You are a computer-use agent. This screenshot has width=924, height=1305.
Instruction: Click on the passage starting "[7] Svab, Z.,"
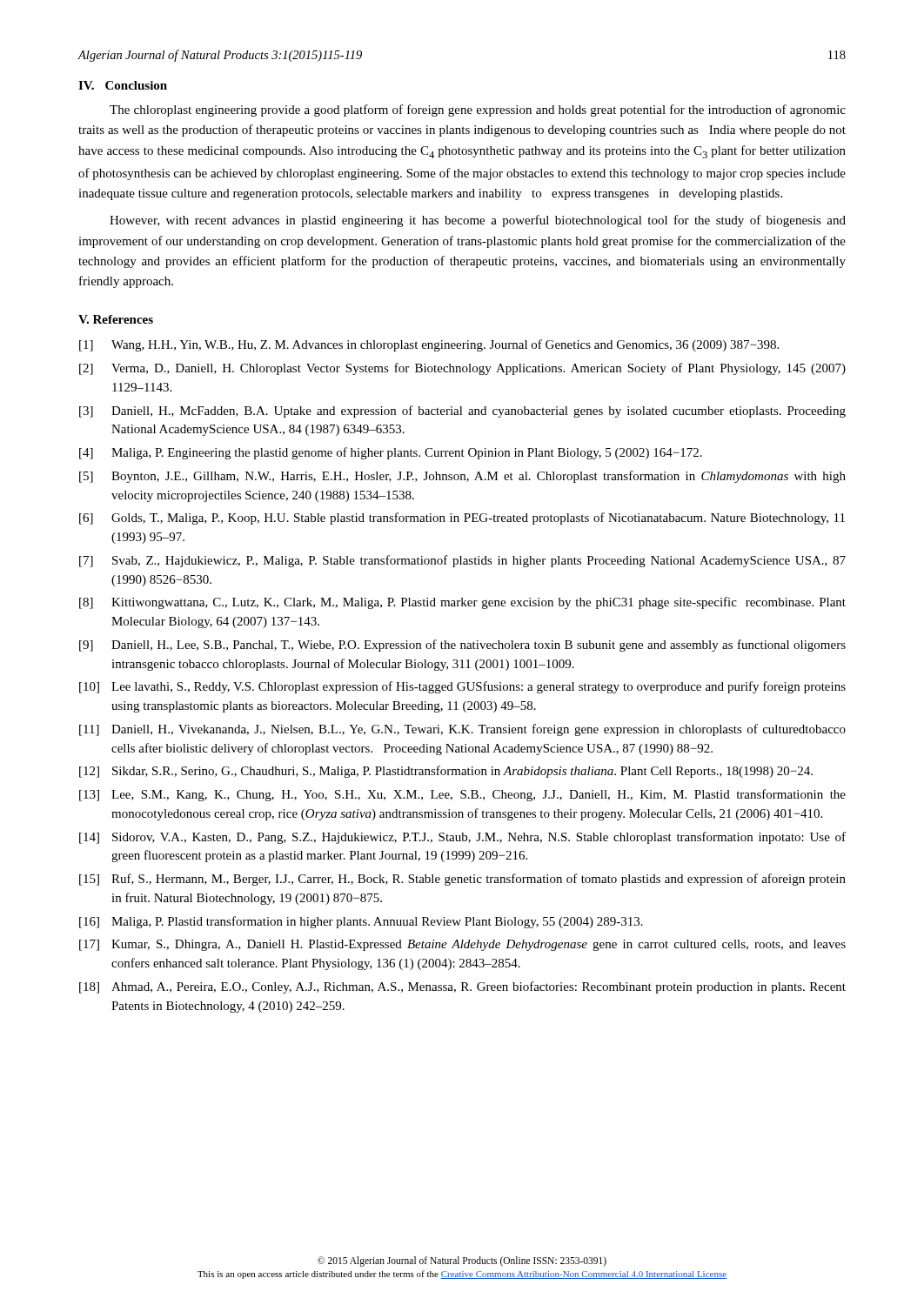[462, 570]
